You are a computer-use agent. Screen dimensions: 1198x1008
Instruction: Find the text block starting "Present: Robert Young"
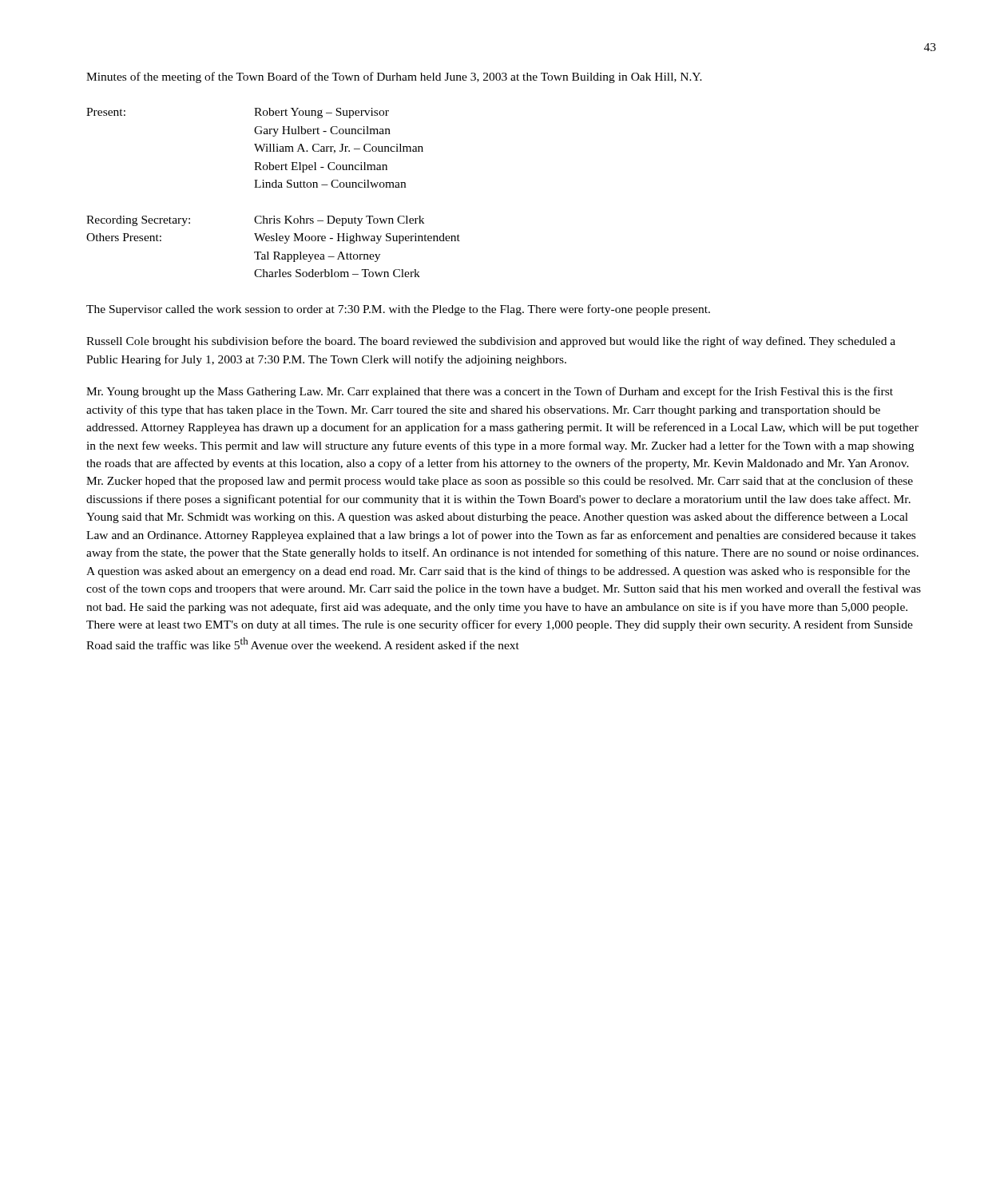255,148
